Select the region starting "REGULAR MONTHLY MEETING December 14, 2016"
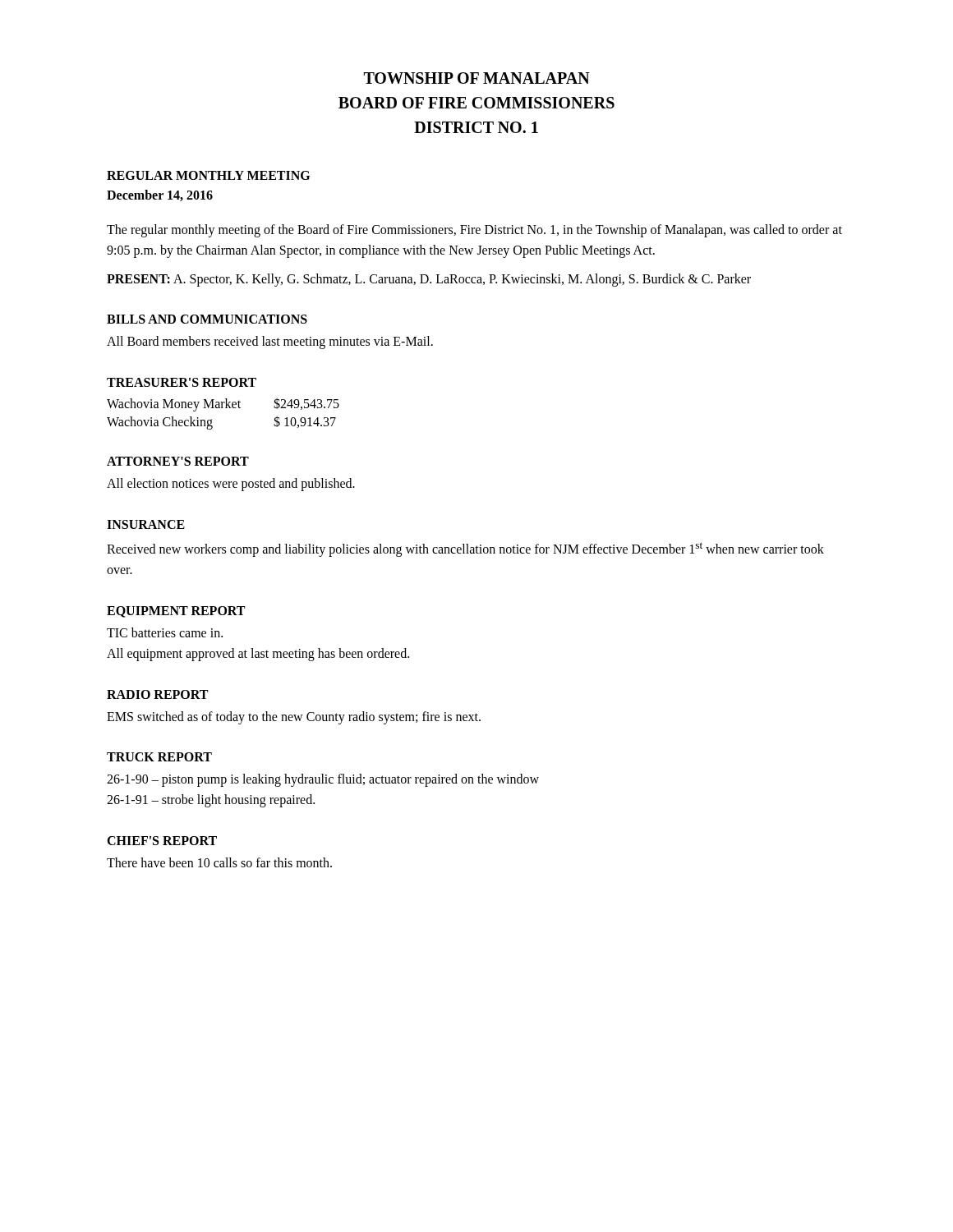 (208, 175)
